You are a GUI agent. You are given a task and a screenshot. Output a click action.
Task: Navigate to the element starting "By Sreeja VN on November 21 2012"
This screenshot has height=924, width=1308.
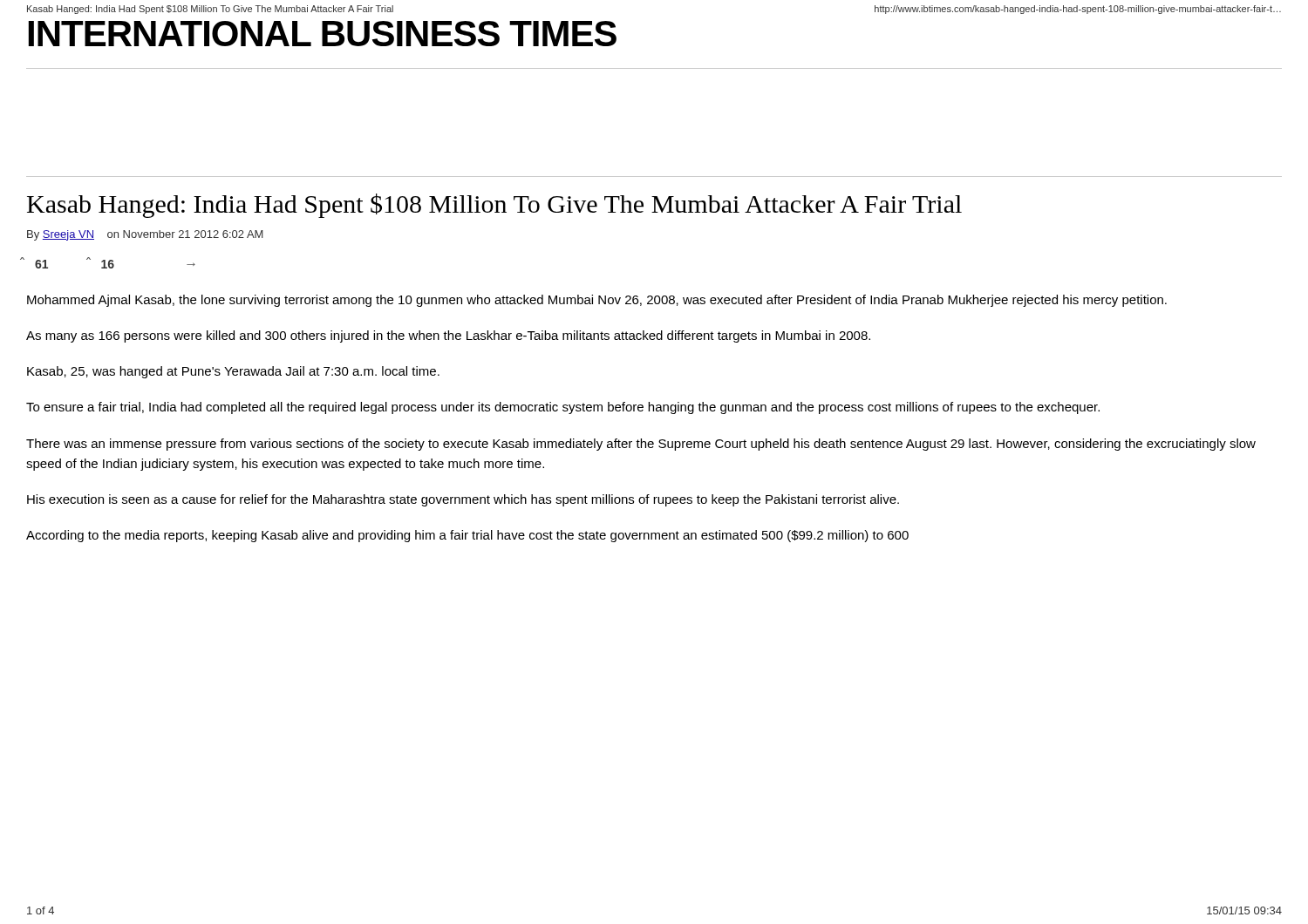tap(145, 234)
